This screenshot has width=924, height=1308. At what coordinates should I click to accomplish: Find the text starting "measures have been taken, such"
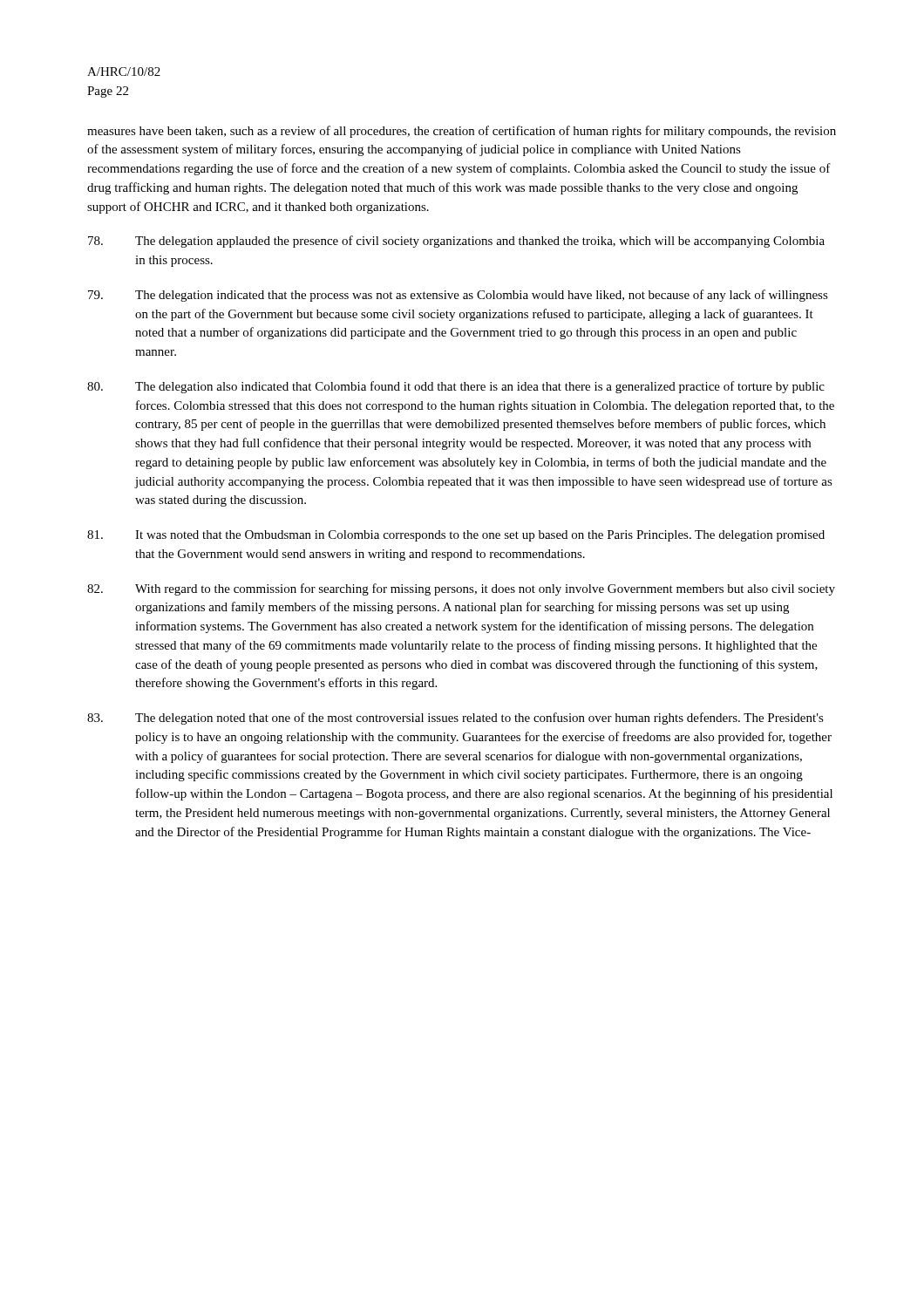point(462,168)
